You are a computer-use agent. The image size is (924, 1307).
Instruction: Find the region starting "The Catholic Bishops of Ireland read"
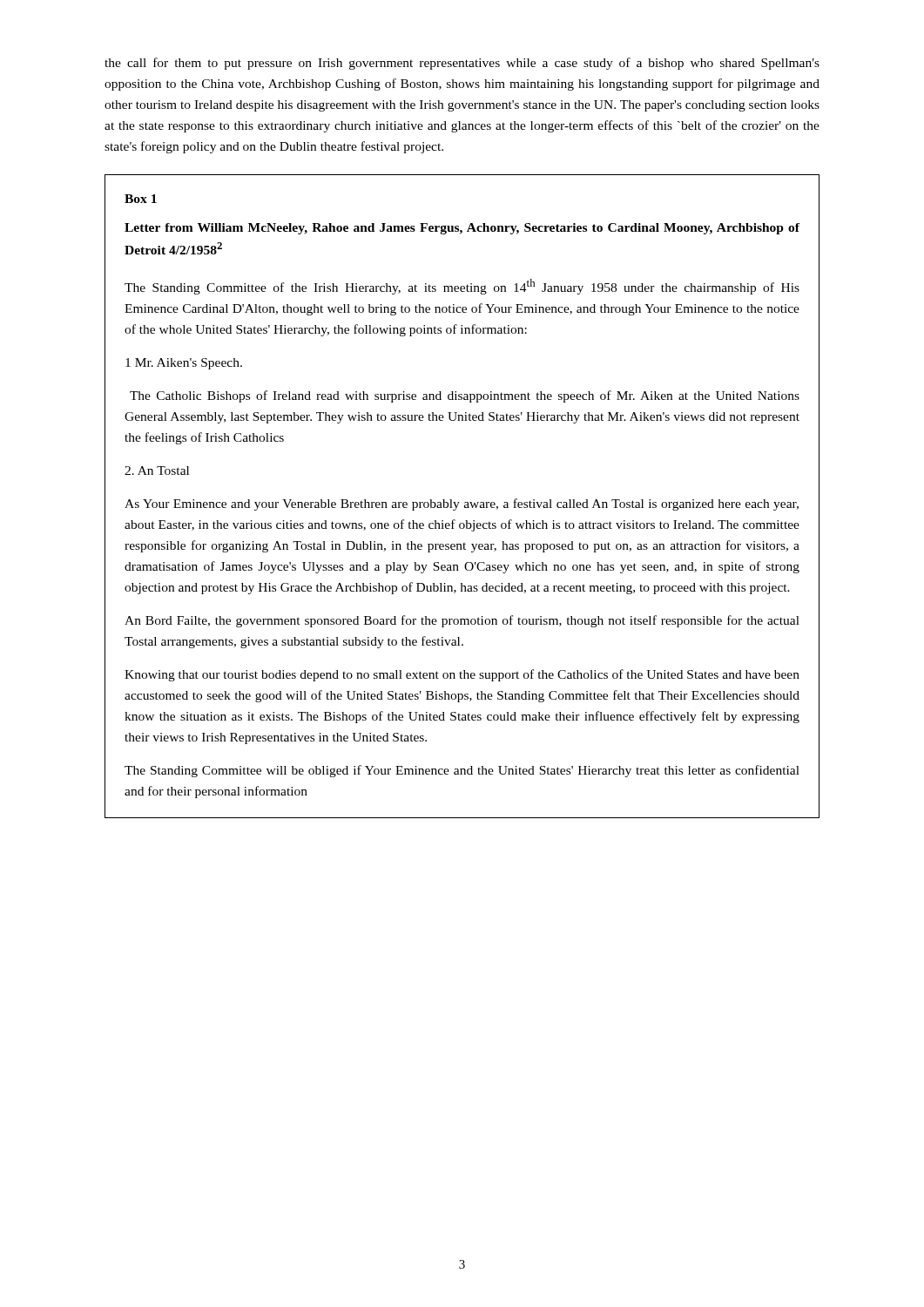click(x=462, y=416)
